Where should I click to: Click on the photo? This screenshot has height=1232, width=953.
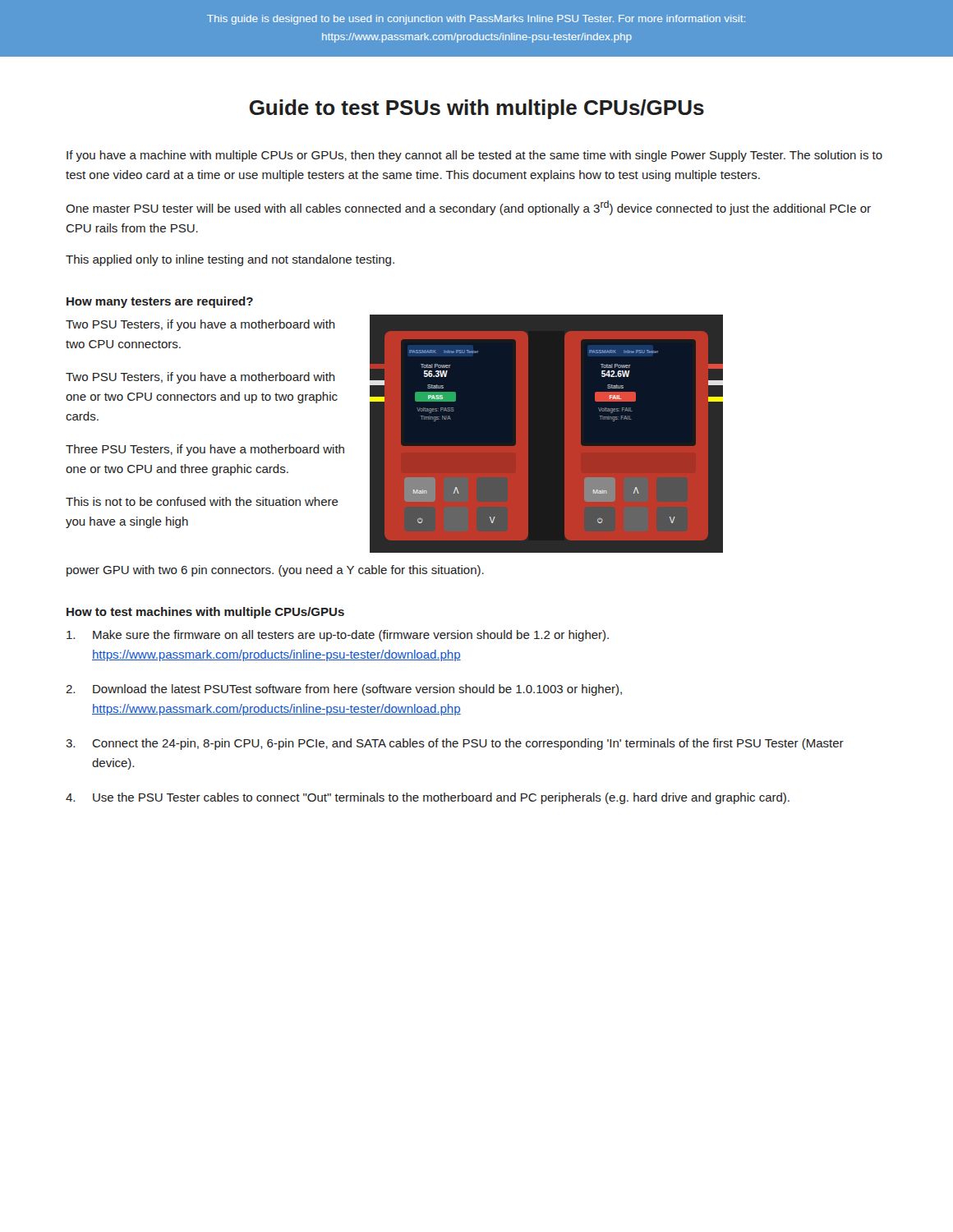point(628,435)
